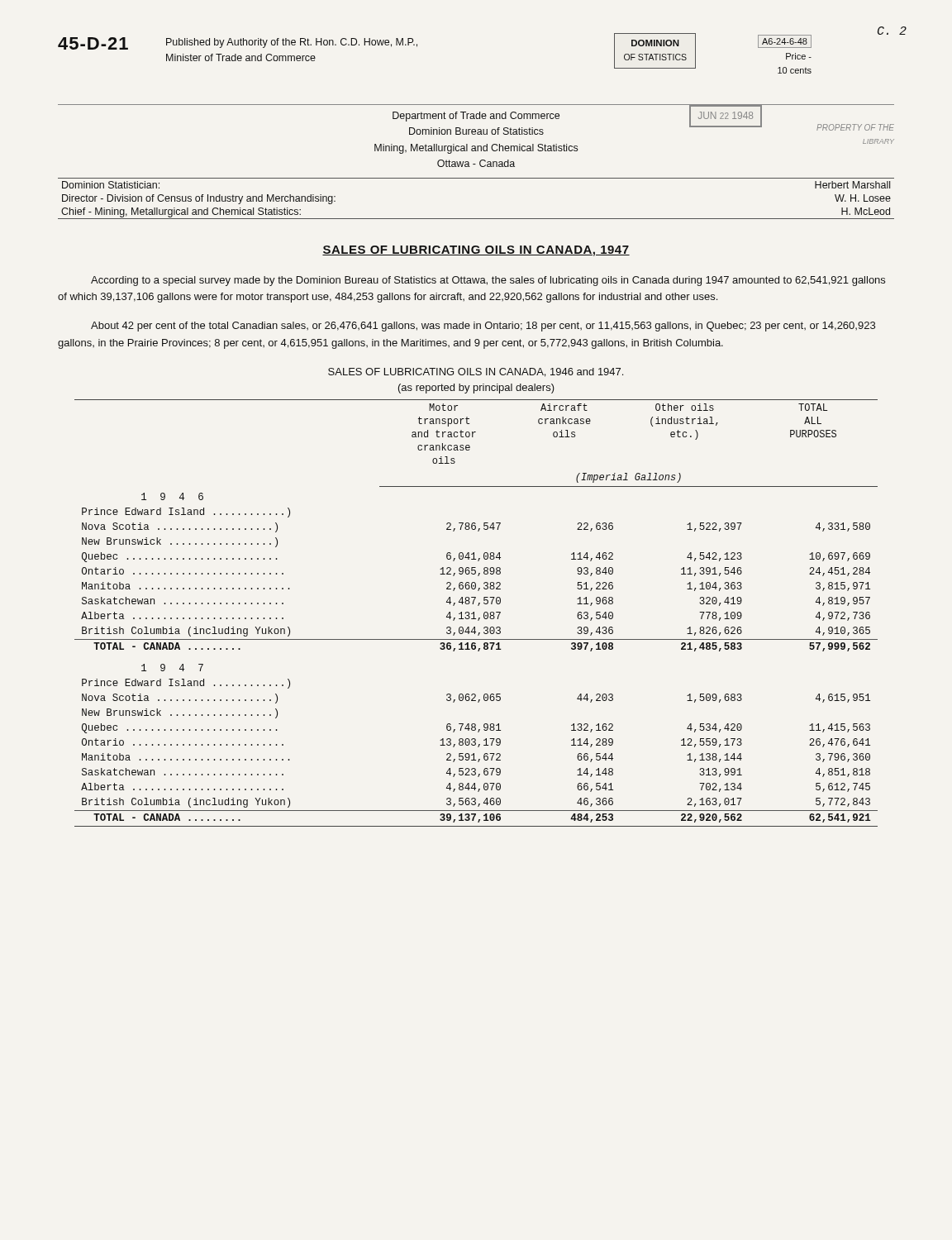
Task: Select the text starting "About 42 per cent"
Action: click(467, 334)
